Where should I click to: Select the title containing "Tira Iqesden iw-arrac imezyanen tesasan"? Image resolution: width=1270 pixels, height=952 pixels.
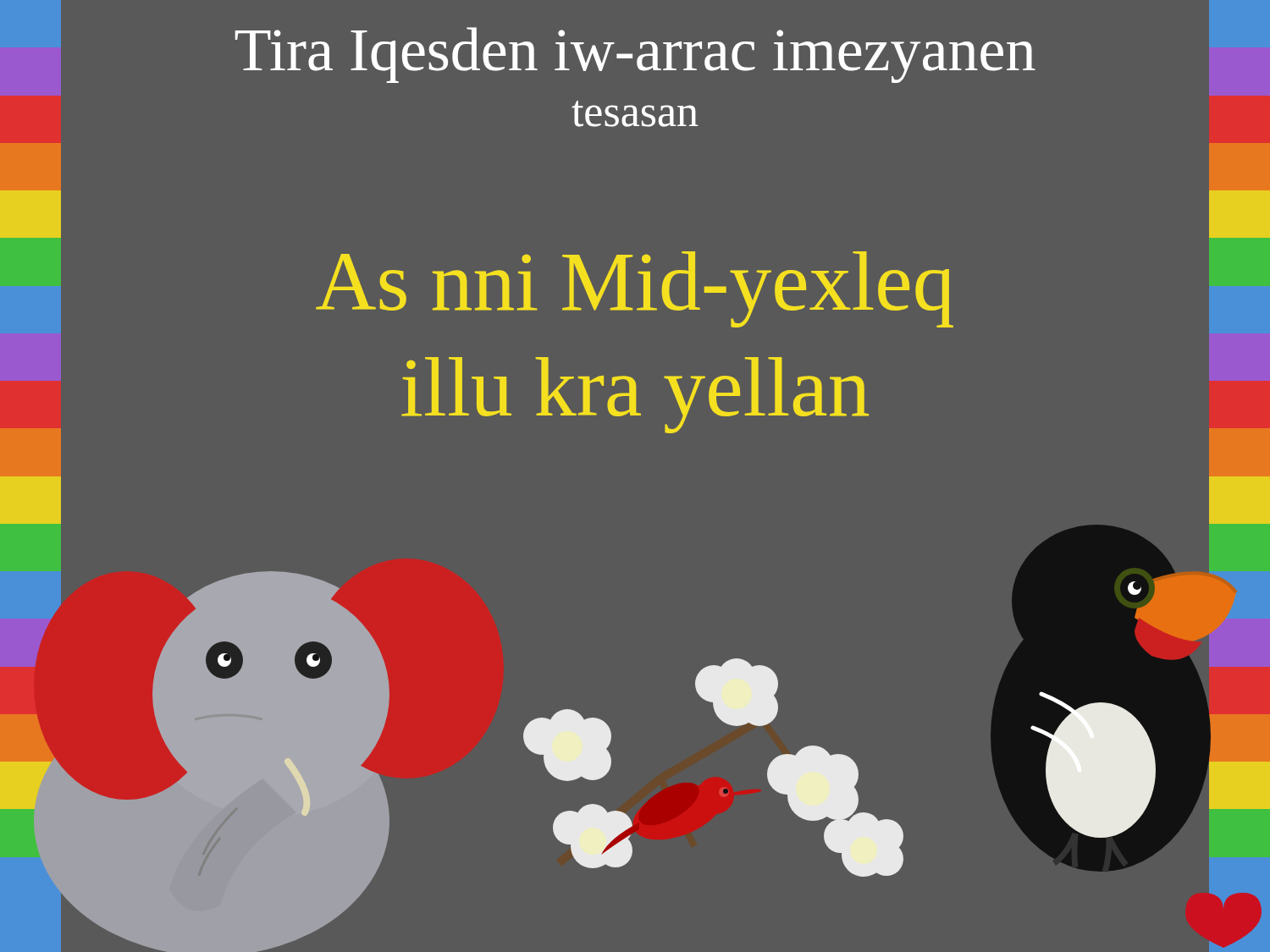click(x=635, y=77)
